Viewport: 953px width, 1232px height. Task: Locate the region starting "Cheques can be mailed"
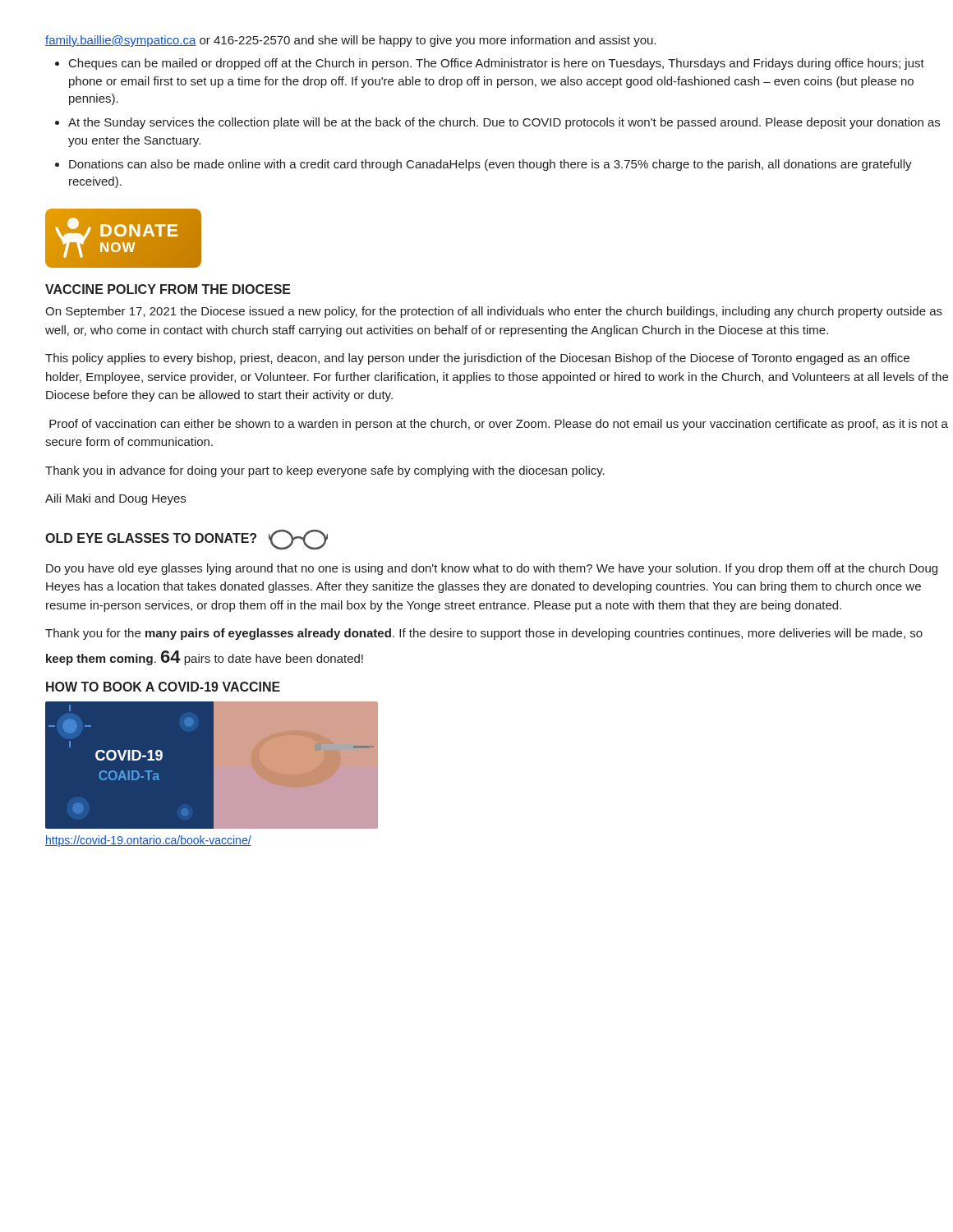(496, 81)
